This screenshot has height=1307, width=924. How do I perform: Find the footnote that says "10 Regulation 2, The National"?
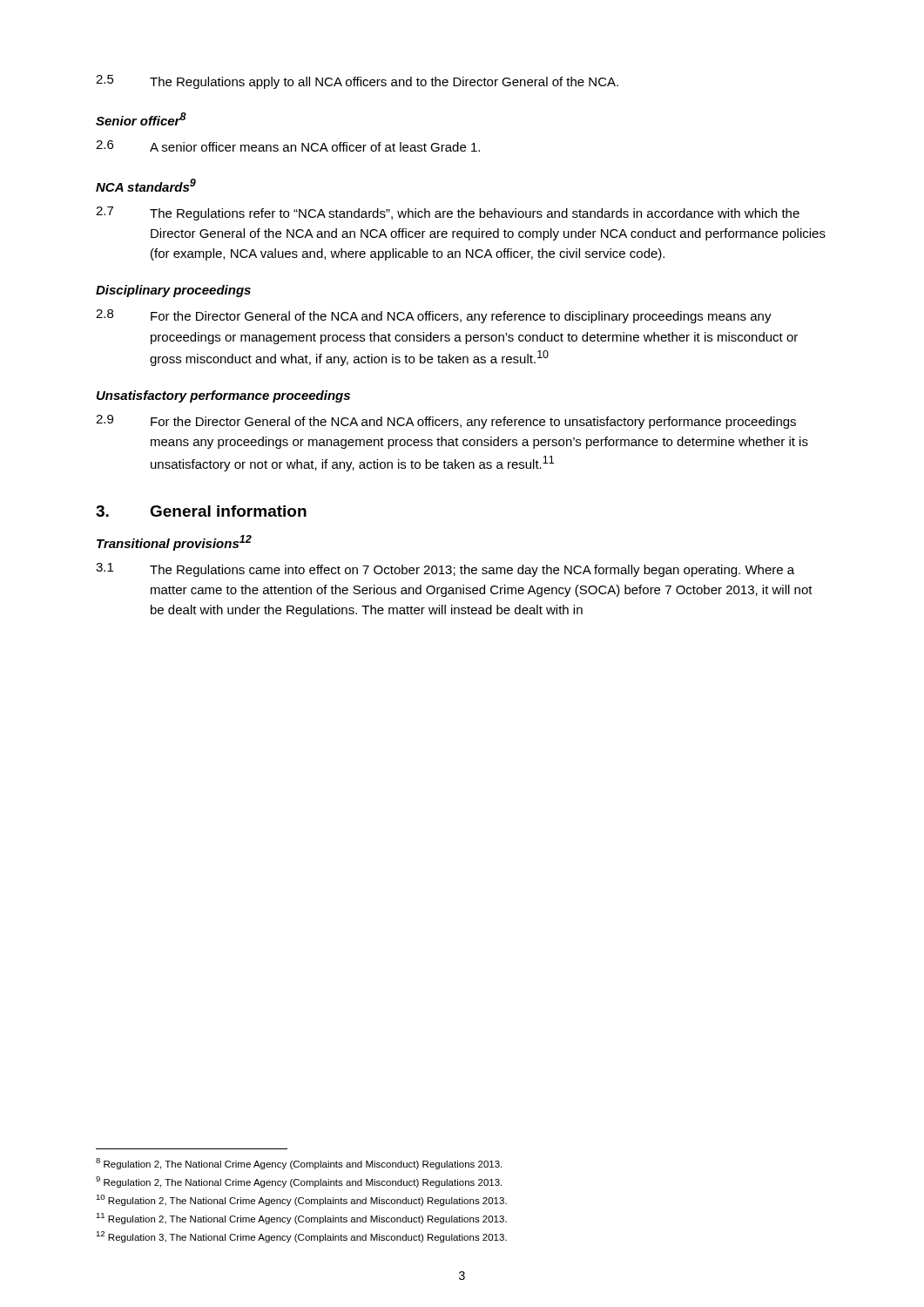tap(302, 1199)
